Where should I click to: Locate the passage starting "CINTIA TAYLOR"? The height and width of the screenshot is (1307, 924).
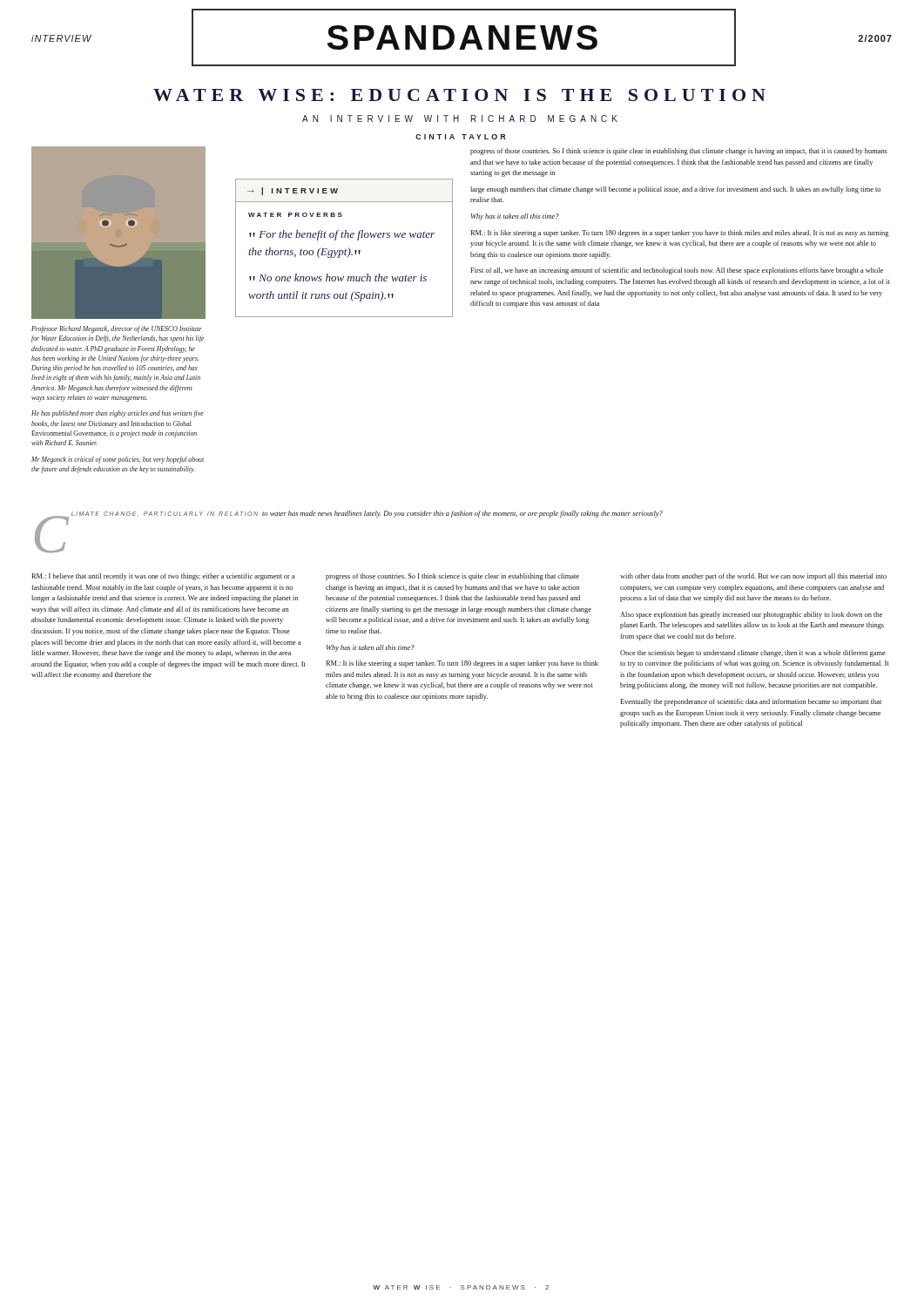[x=462, y=137]
